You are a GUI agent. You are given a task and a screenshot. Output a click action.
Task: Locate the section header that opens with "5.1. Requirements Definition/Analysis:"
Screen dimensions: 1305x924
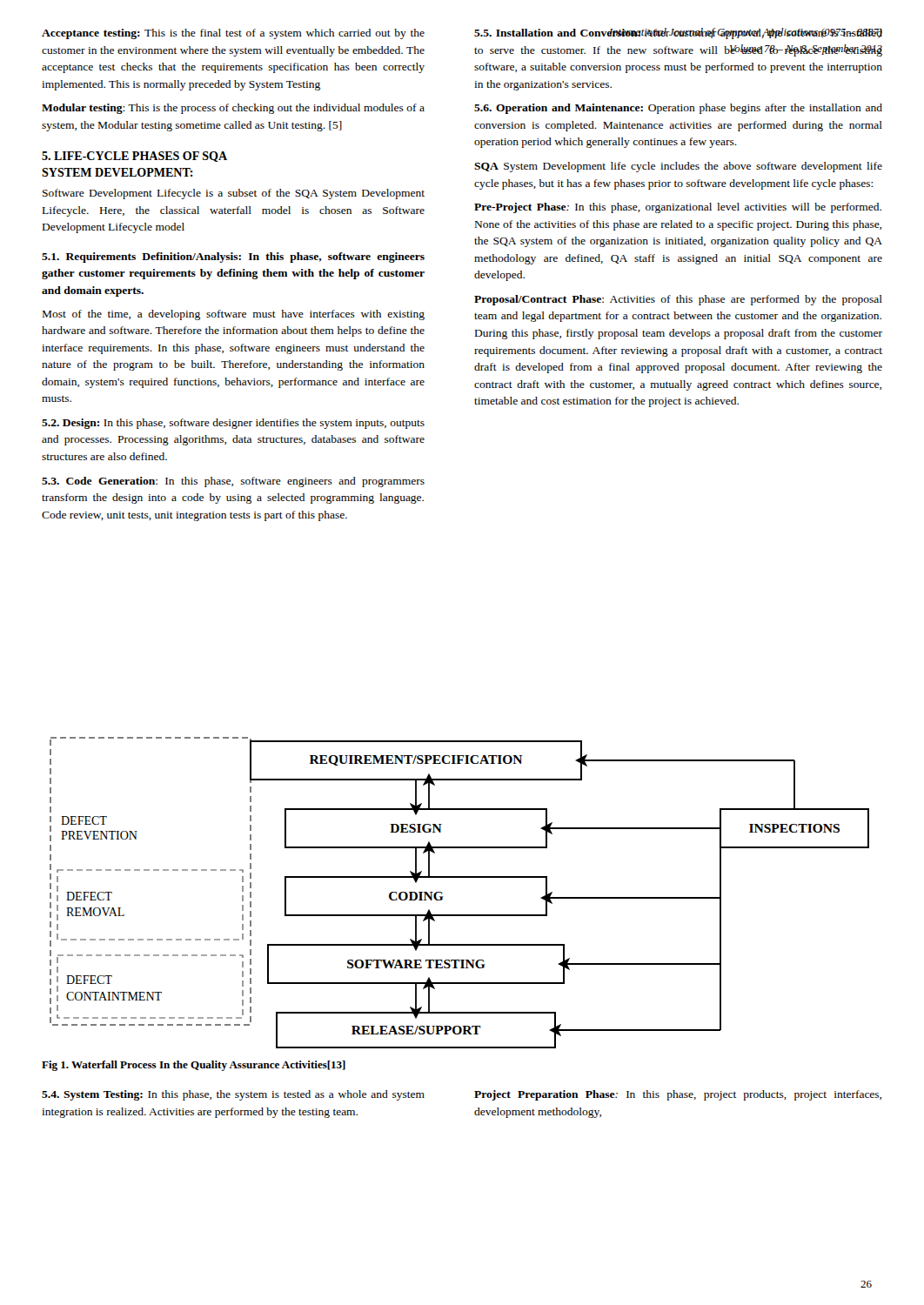233,273
